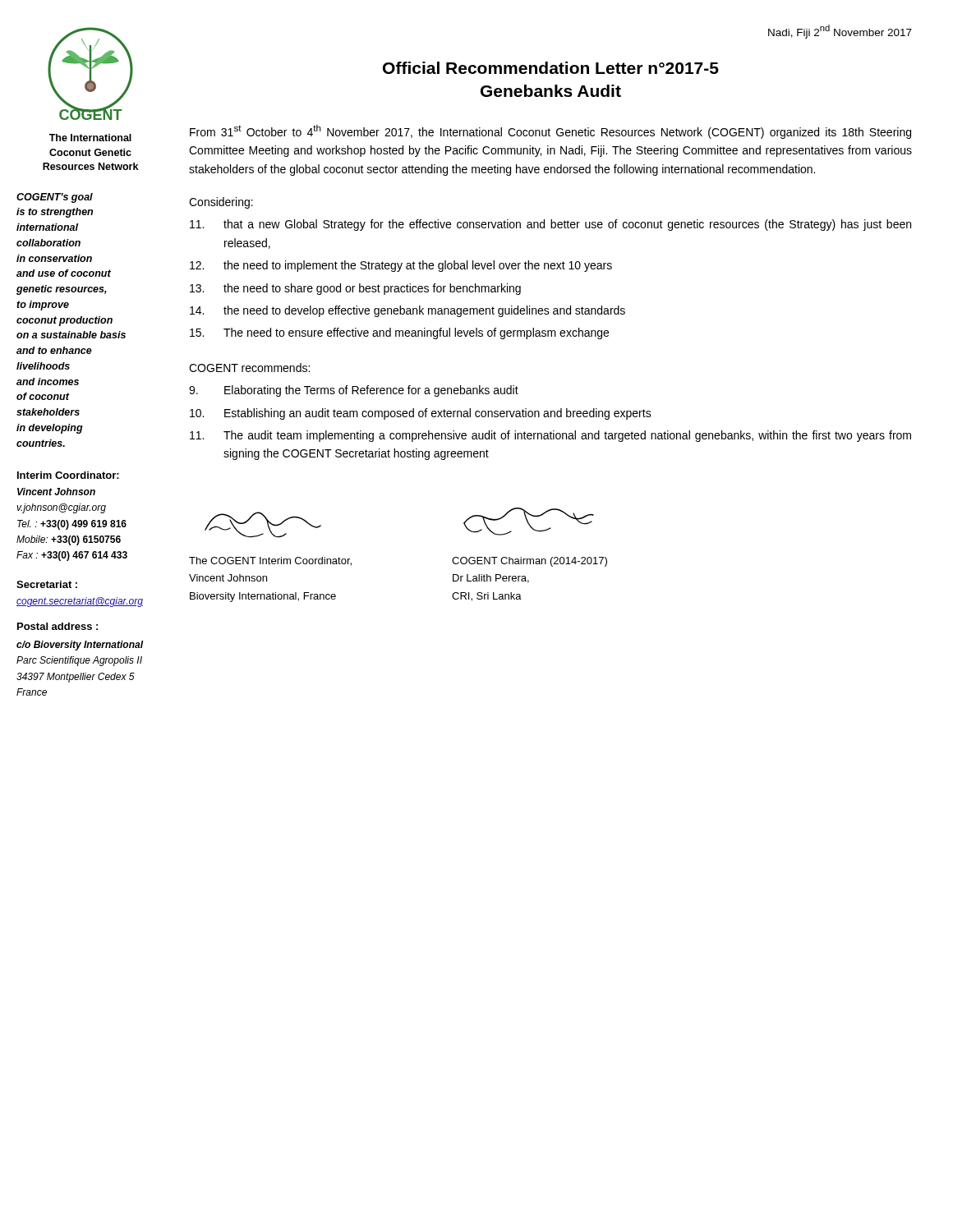
Task: Navigate to the passage starting "Official Recommendation Letter n°2017-5 Genebanks Audit"
Action: [550, 79]
